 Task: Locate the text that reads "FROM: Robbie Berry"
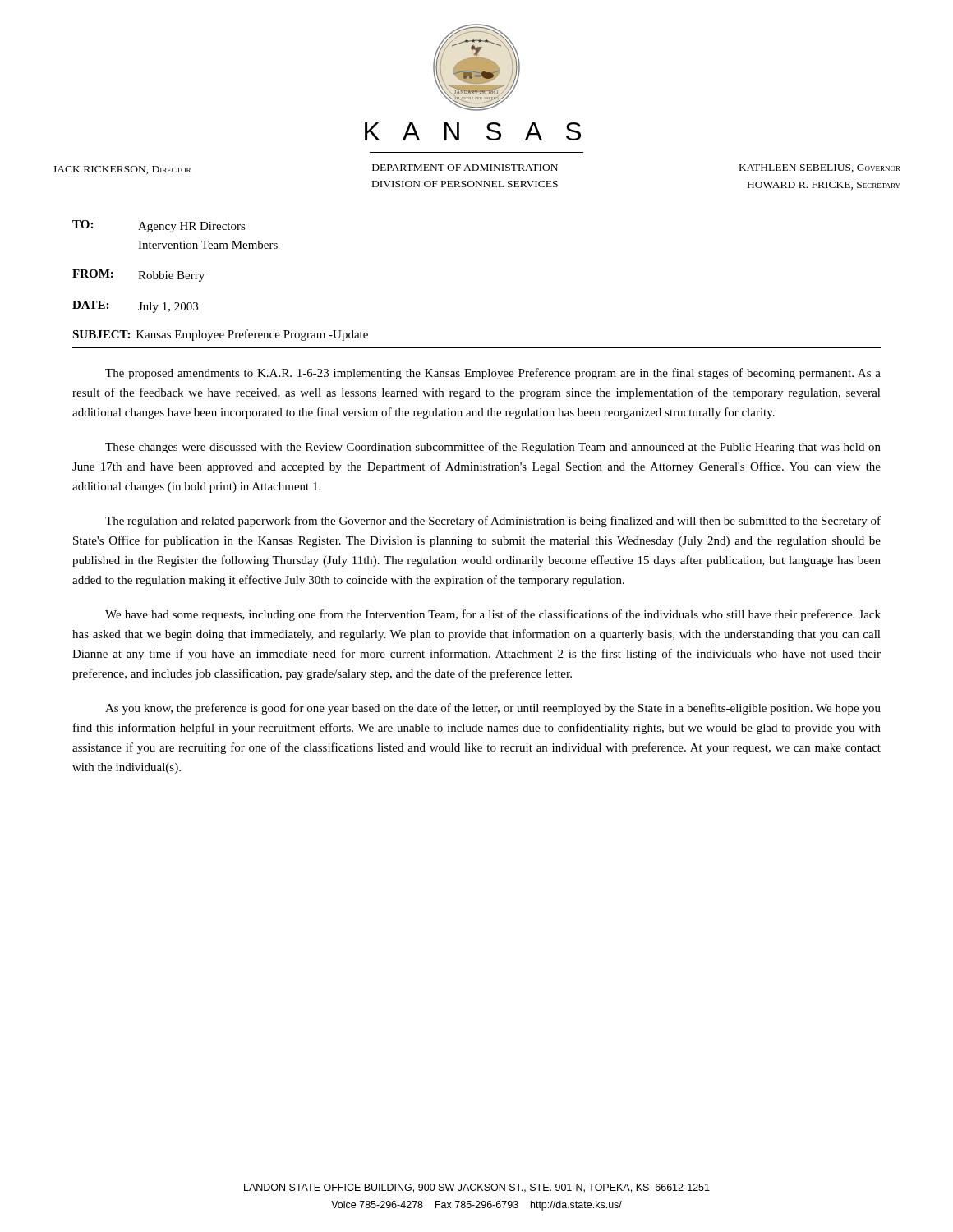(x=139, y=276)
